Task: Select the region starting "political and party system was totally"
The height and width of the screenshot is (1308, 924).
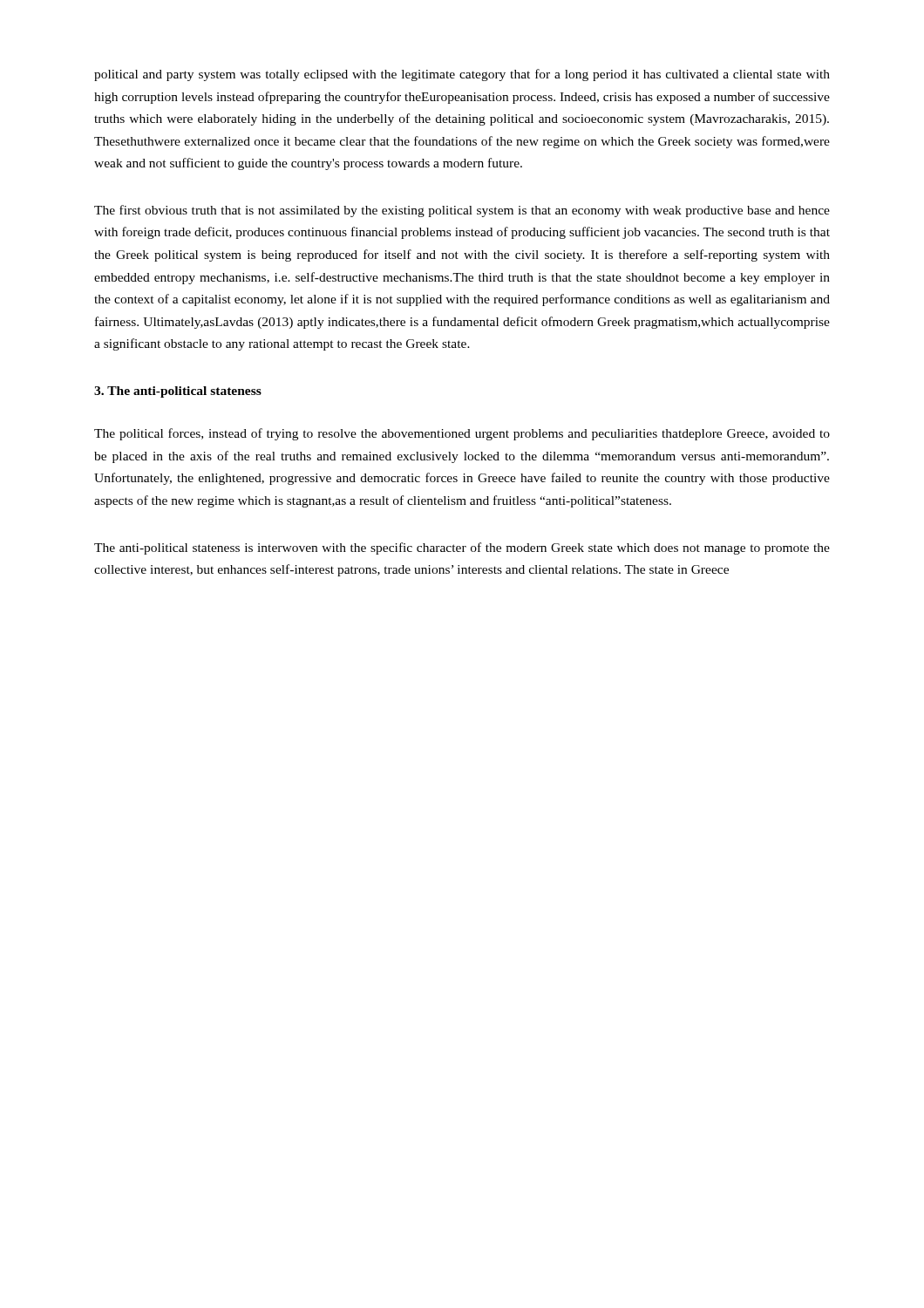Action: tap(462, 118)
